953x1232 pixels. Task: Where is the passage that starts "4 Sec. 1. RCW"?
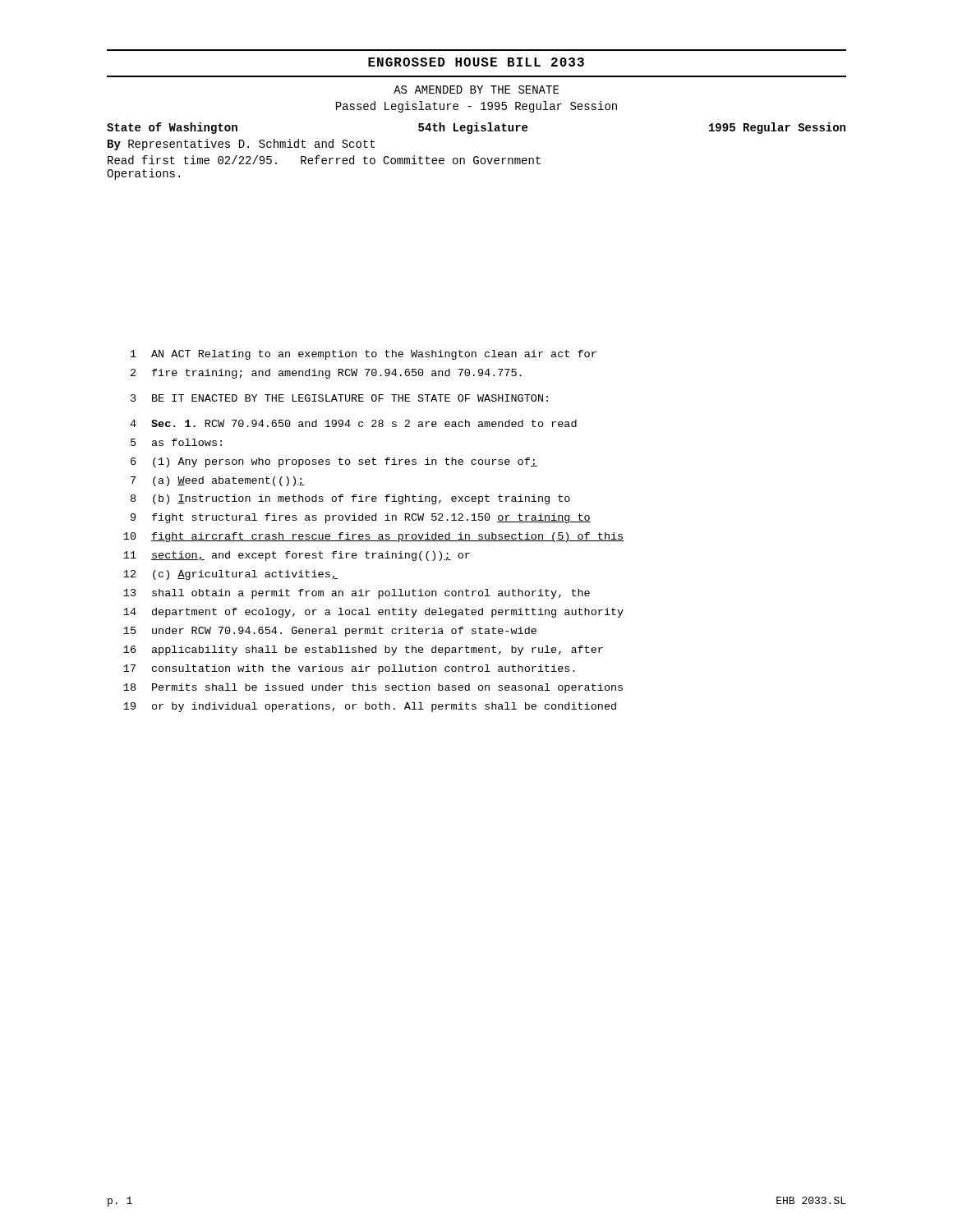pyautogui.click(x=476, y=425)
